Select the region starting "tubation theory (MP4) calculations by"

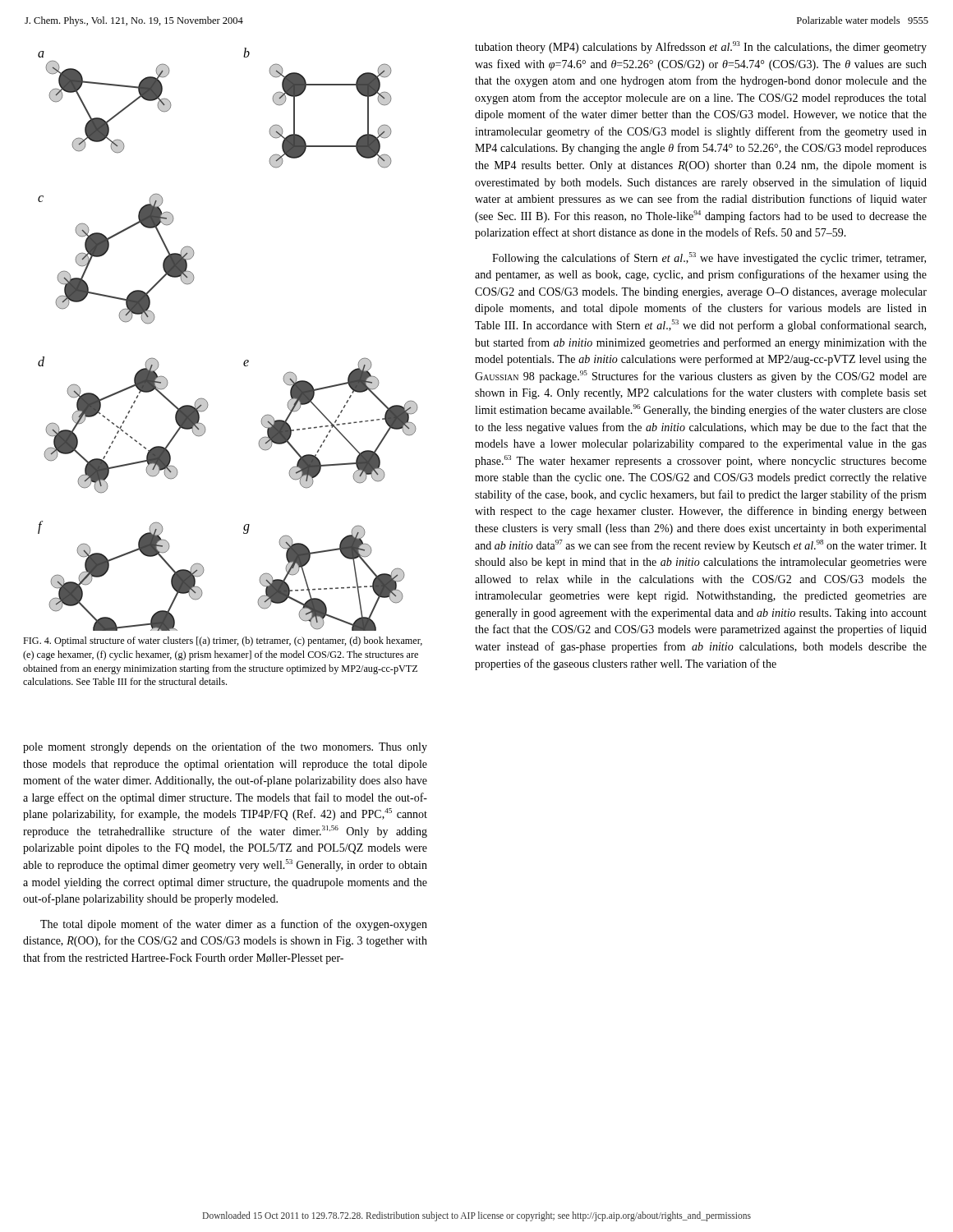coord(701,356)
